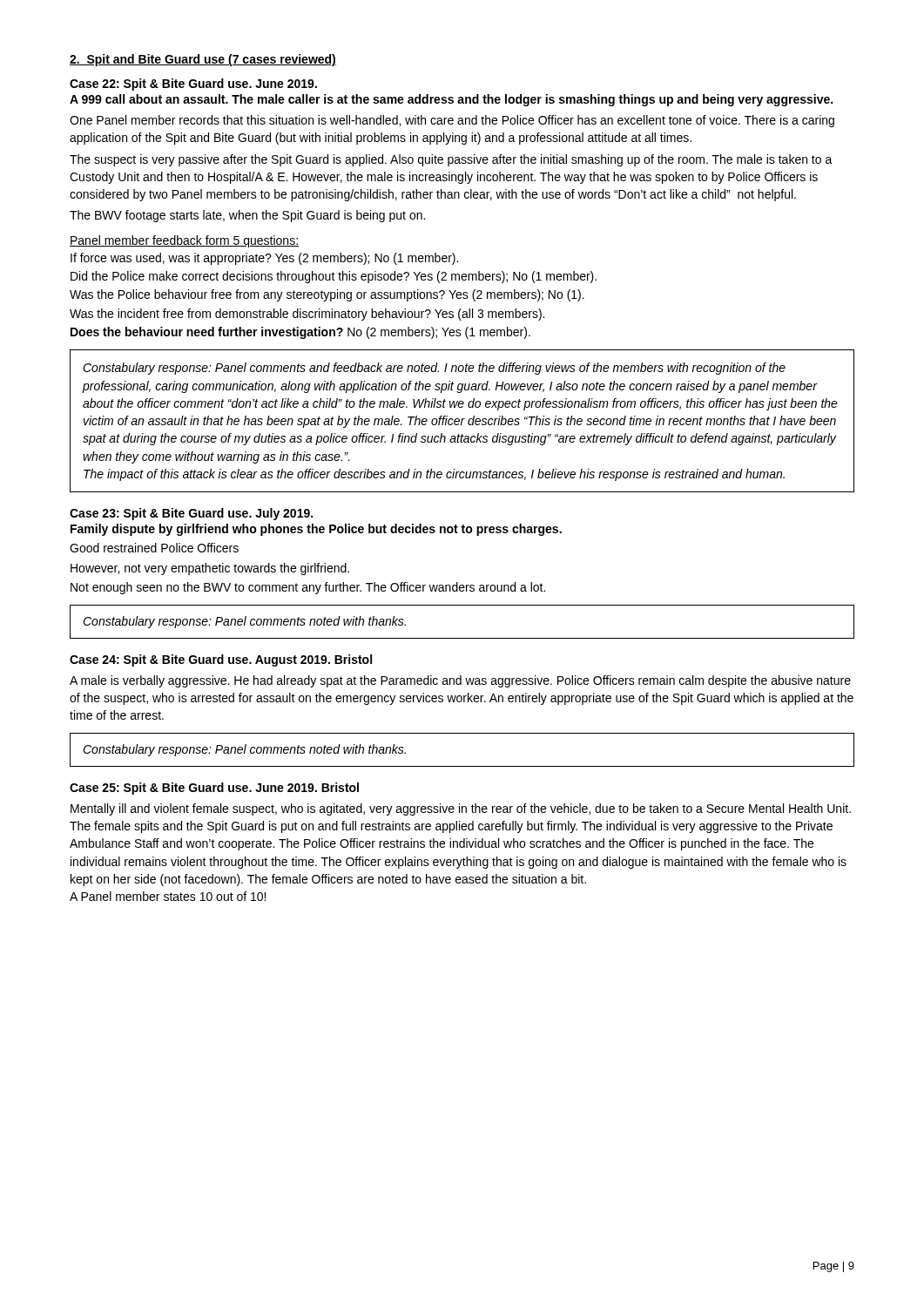Locate the region starting "Panel member feedback"
This screenshot has width=924, height=1307.
(x=184, y=240)
